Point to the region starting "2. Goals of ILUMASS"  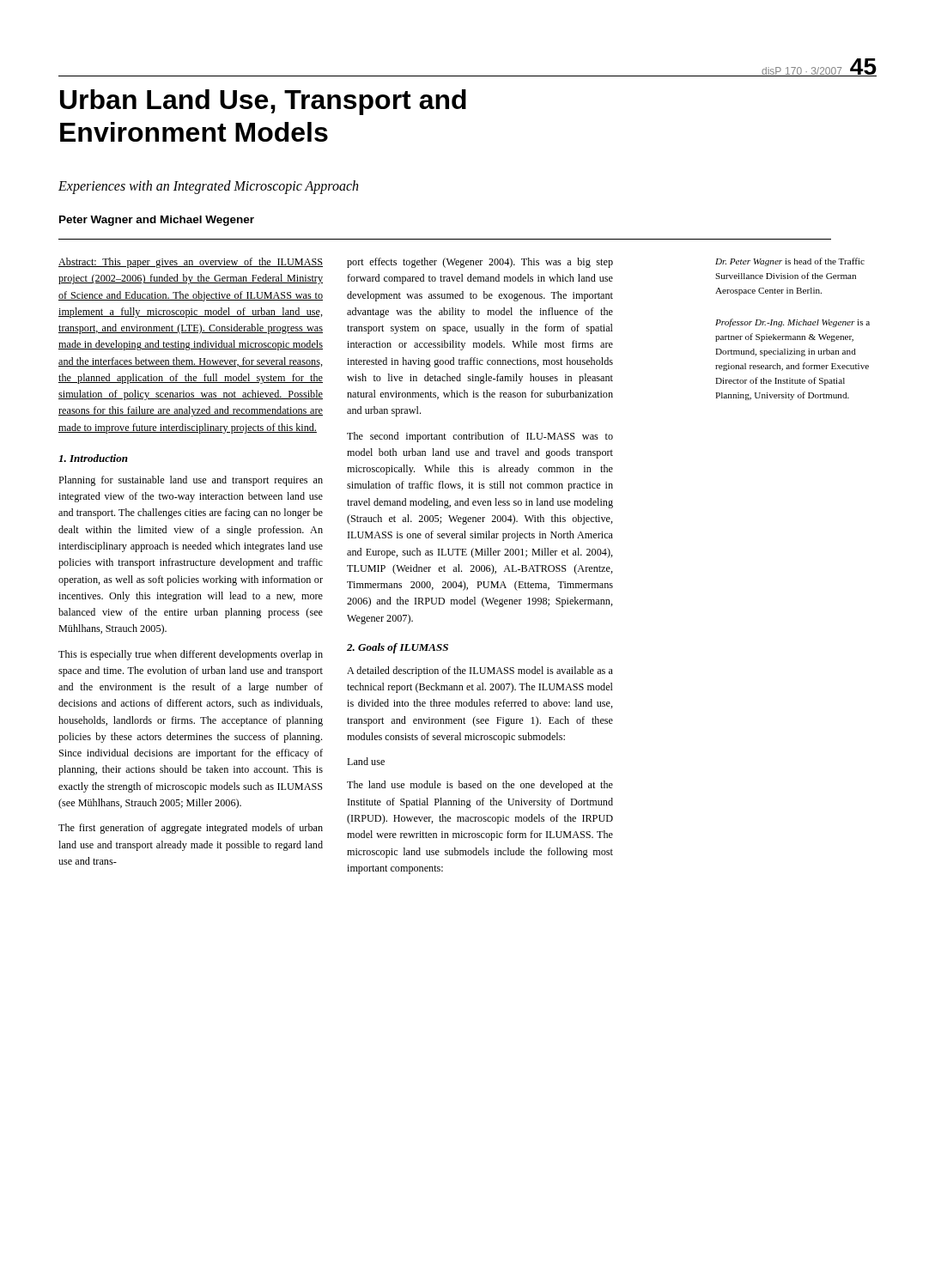point(398,647)
